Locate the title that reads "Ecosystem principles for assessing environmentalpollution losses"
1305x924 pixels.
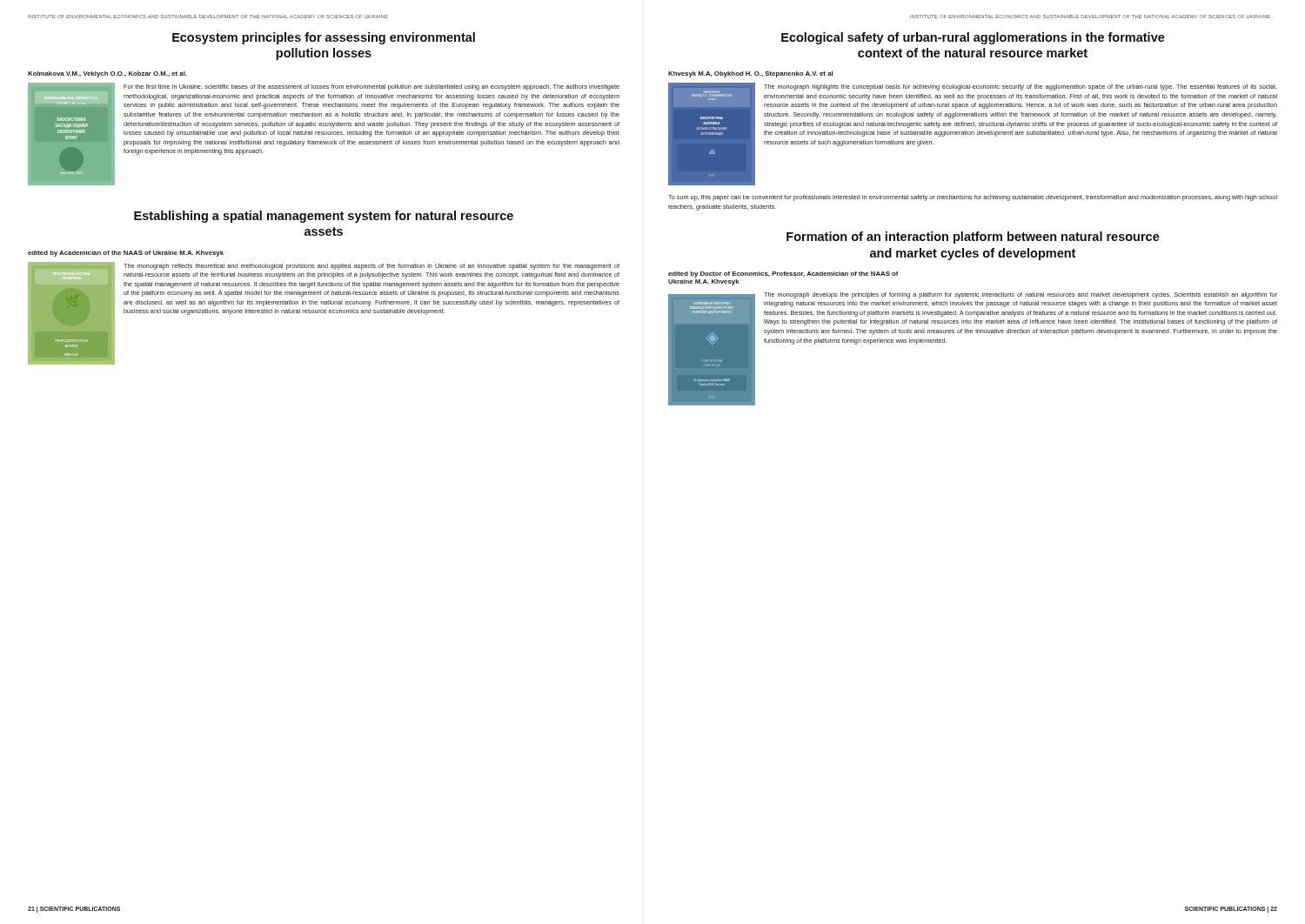coord(324,45)
